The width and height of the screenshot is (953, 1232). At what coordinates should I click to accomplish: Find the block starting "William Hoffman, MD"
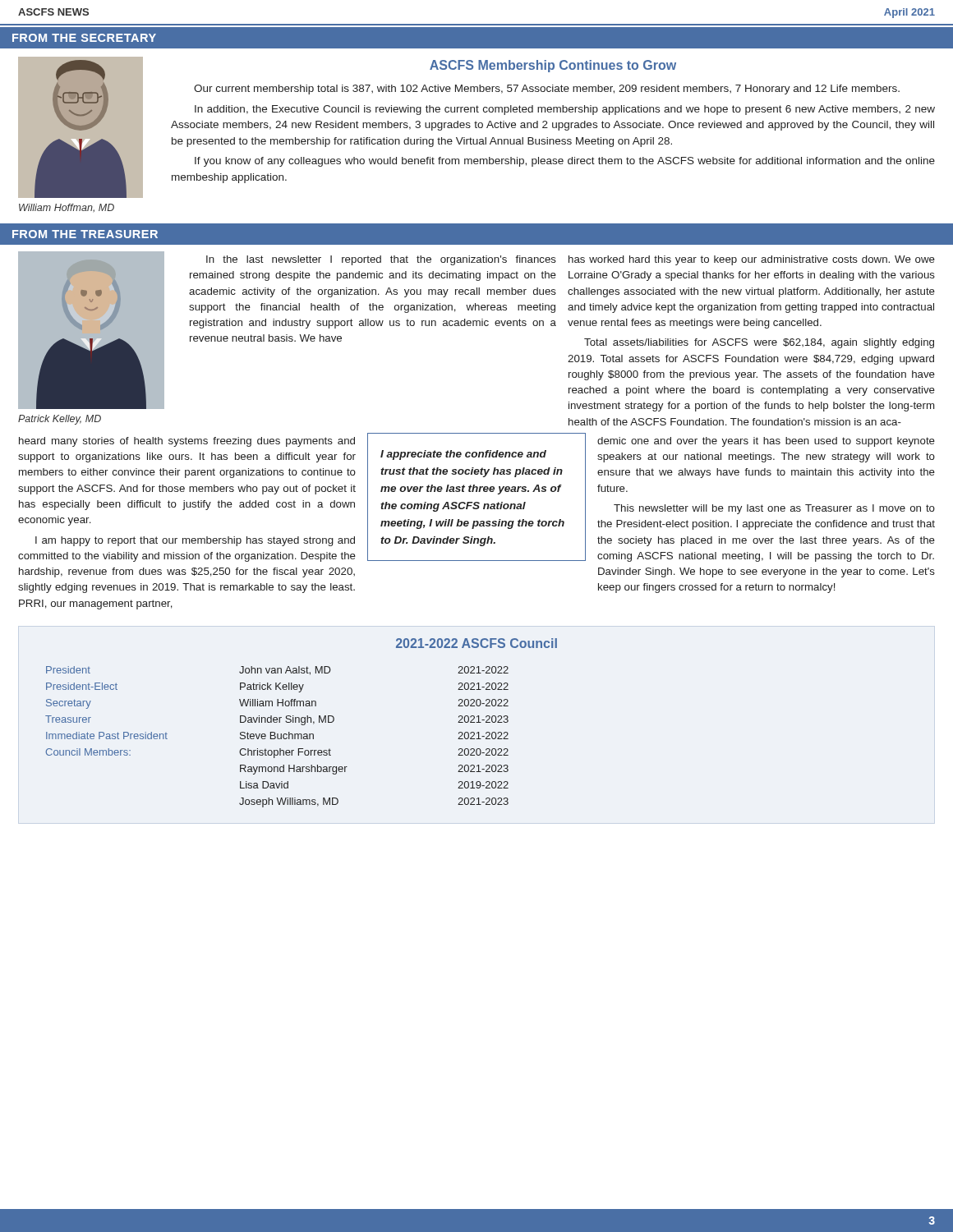click(x=66, y=208)
